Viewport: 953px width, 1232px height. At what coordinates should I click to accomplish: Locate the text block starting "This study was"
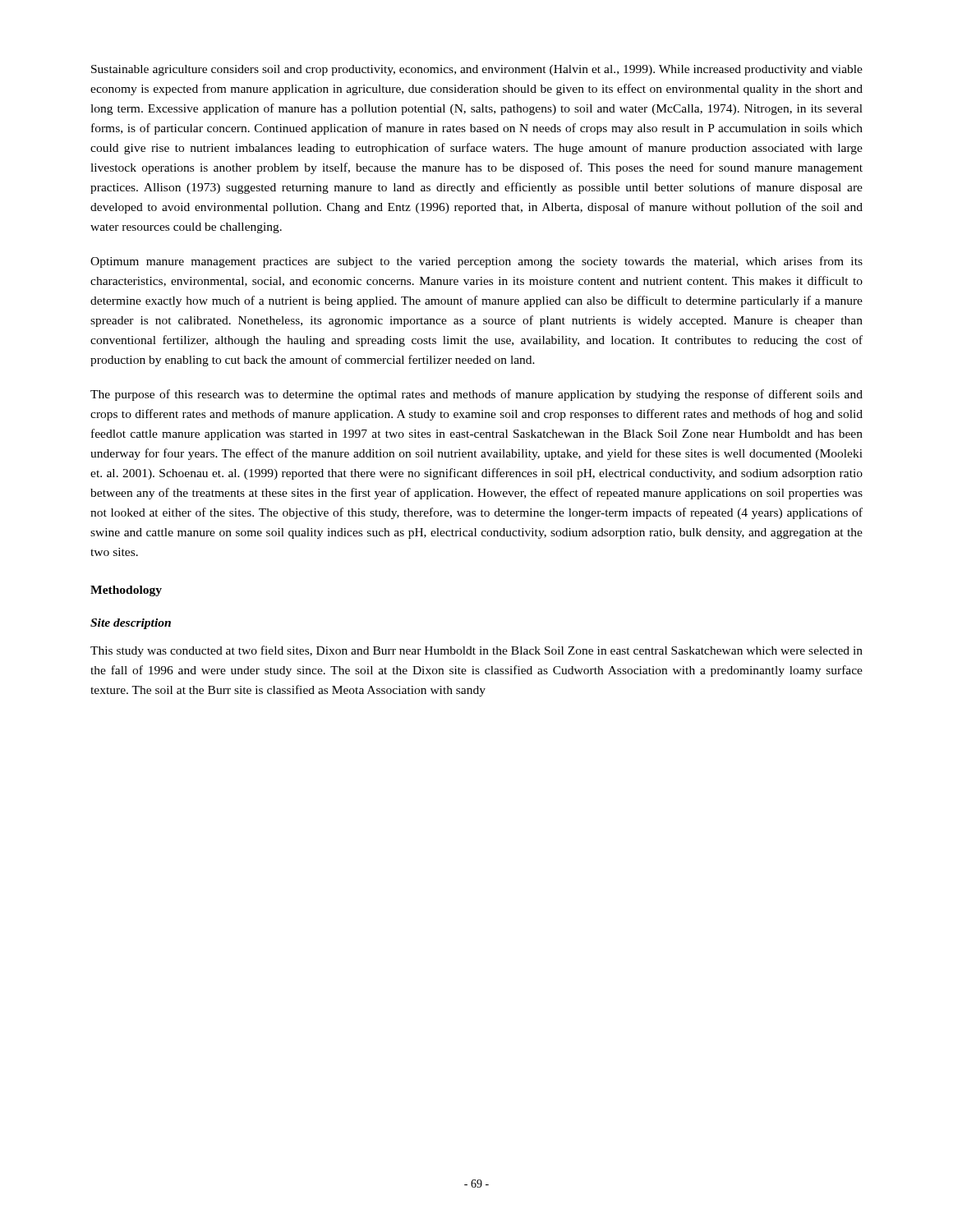click(x=476, y=671)
